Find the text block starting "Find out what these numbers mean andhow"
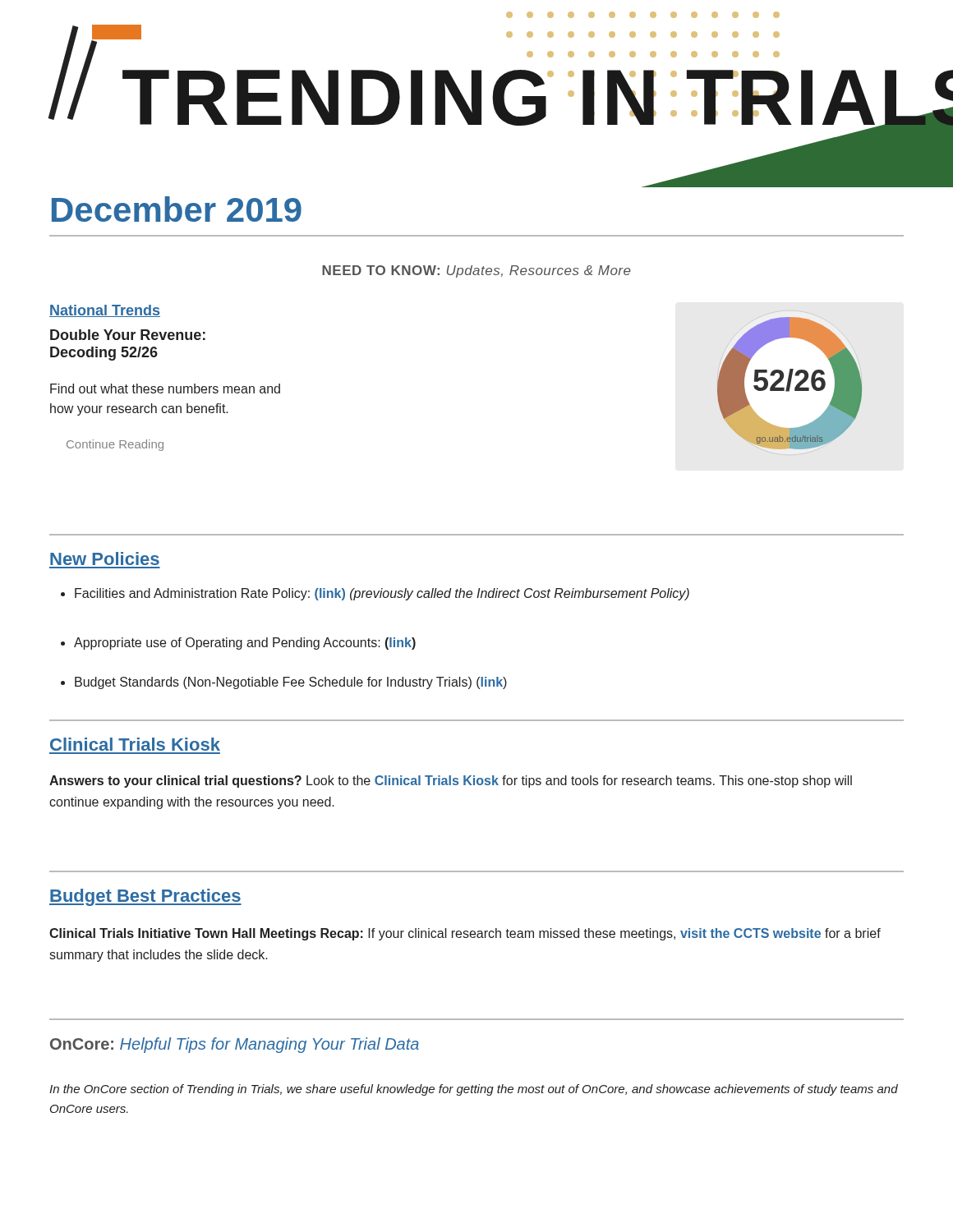The height and width of the screenshot is (1232, 953). [x=165, y=399]
